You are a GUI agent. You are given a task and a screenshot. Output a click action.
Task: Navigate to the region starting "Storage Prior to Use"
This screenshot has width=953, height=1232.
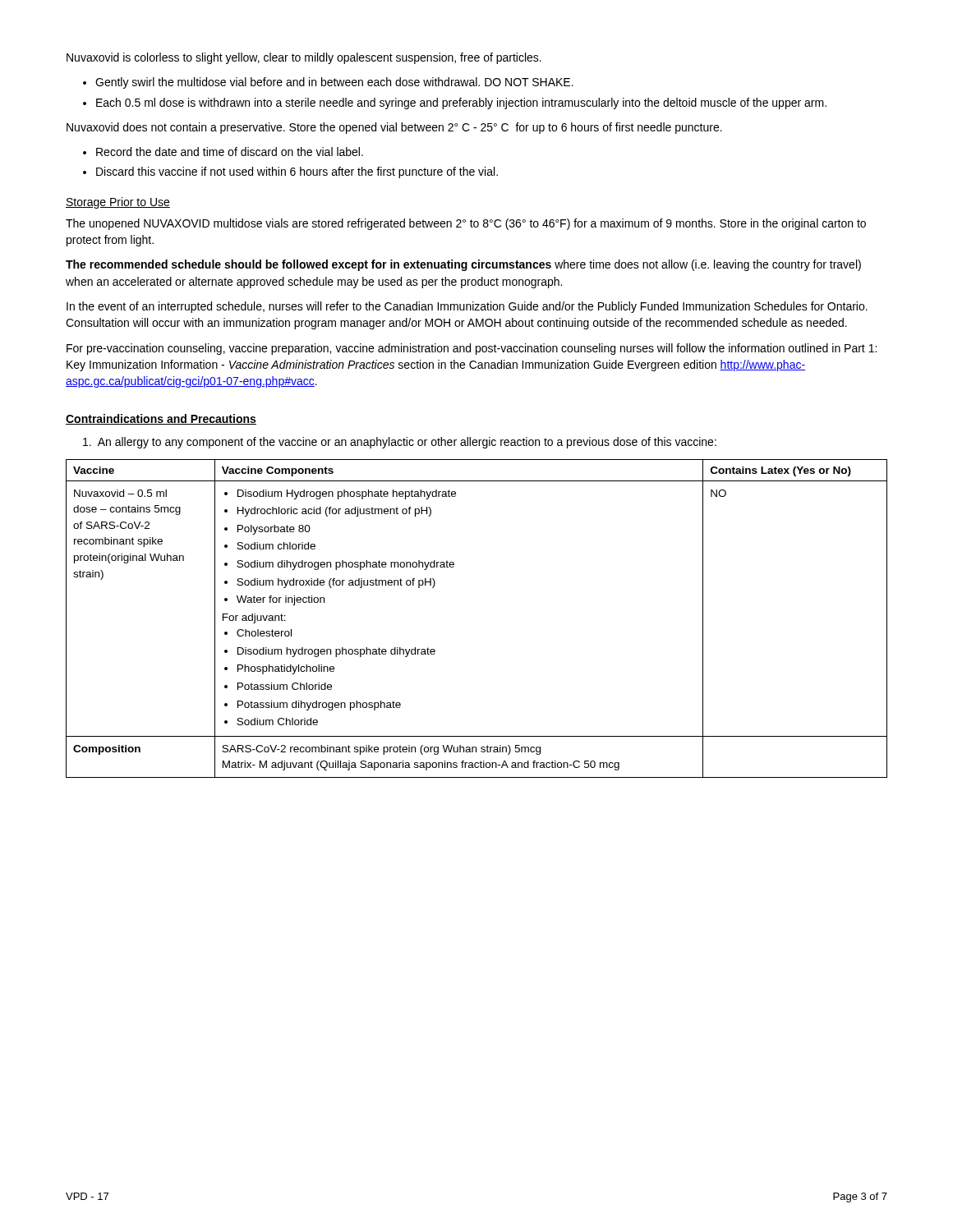(x=118, y=202)
